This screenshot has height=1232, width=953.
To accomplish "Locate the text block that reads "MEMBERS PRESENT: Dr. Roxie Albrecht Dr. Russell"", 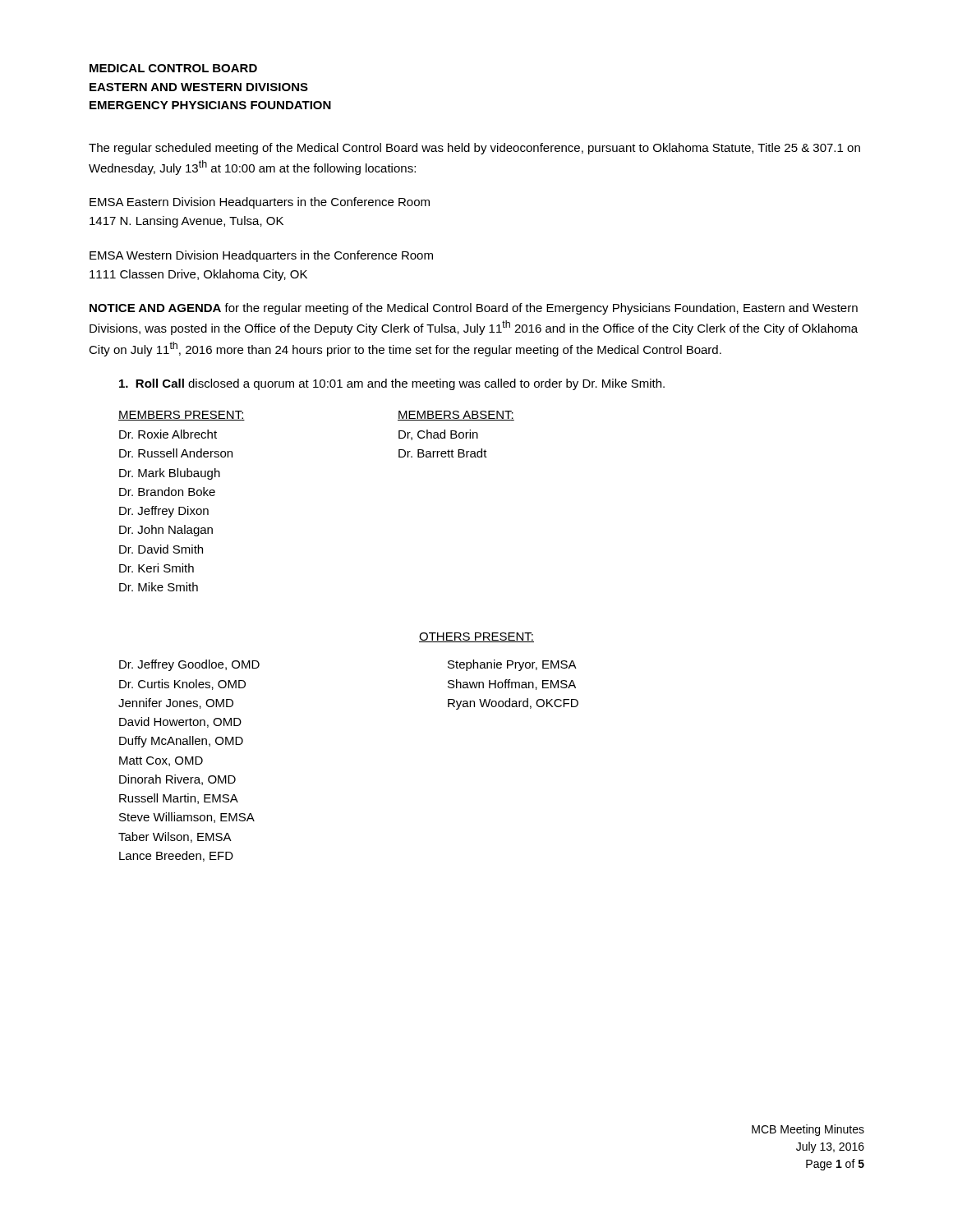I will pos(182,416).
